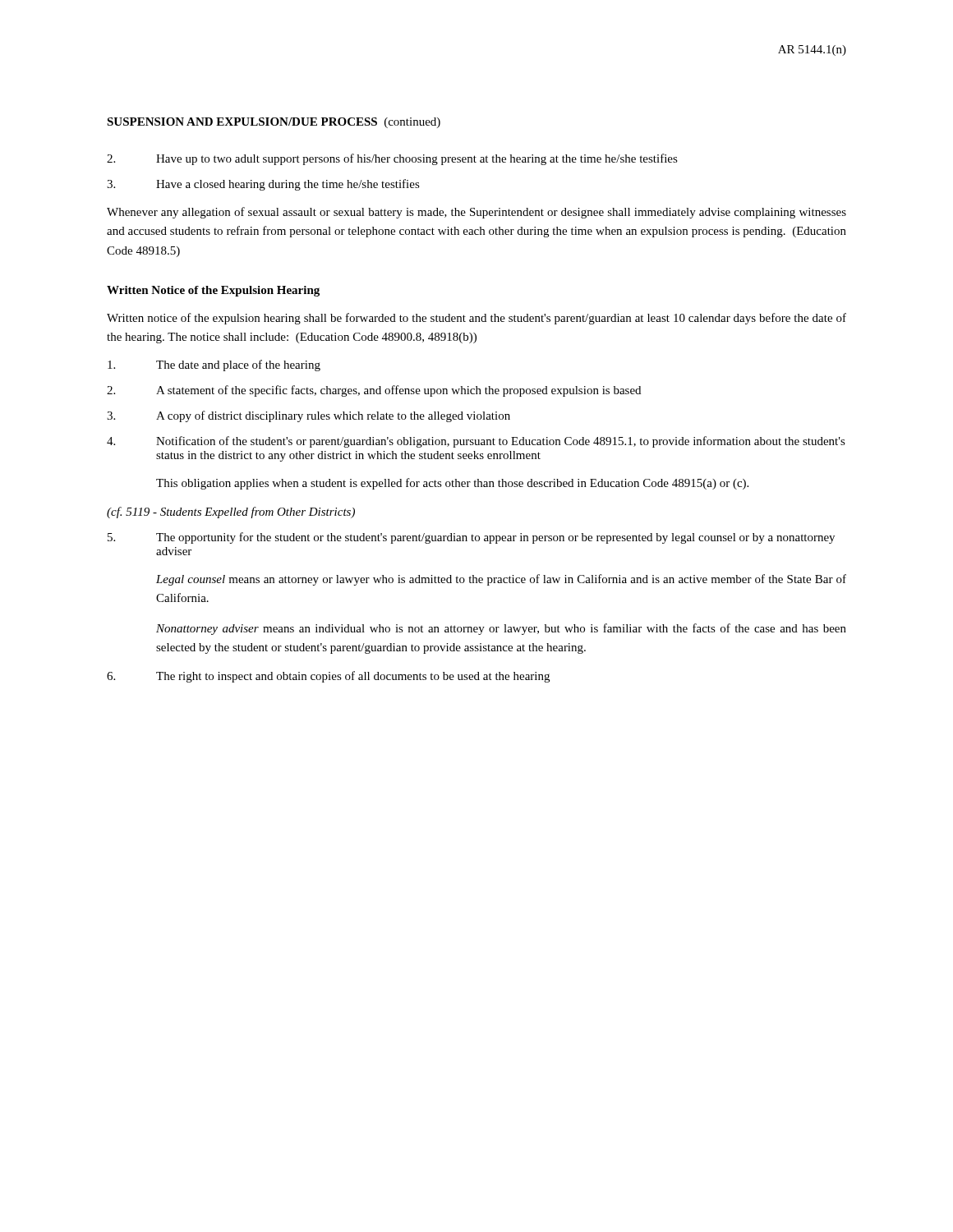This screenshot has width=953, height=1232.
Task: Click on the region starting "Nonattorney adviser means an individual who is"
Action: [x=501, y=638]
